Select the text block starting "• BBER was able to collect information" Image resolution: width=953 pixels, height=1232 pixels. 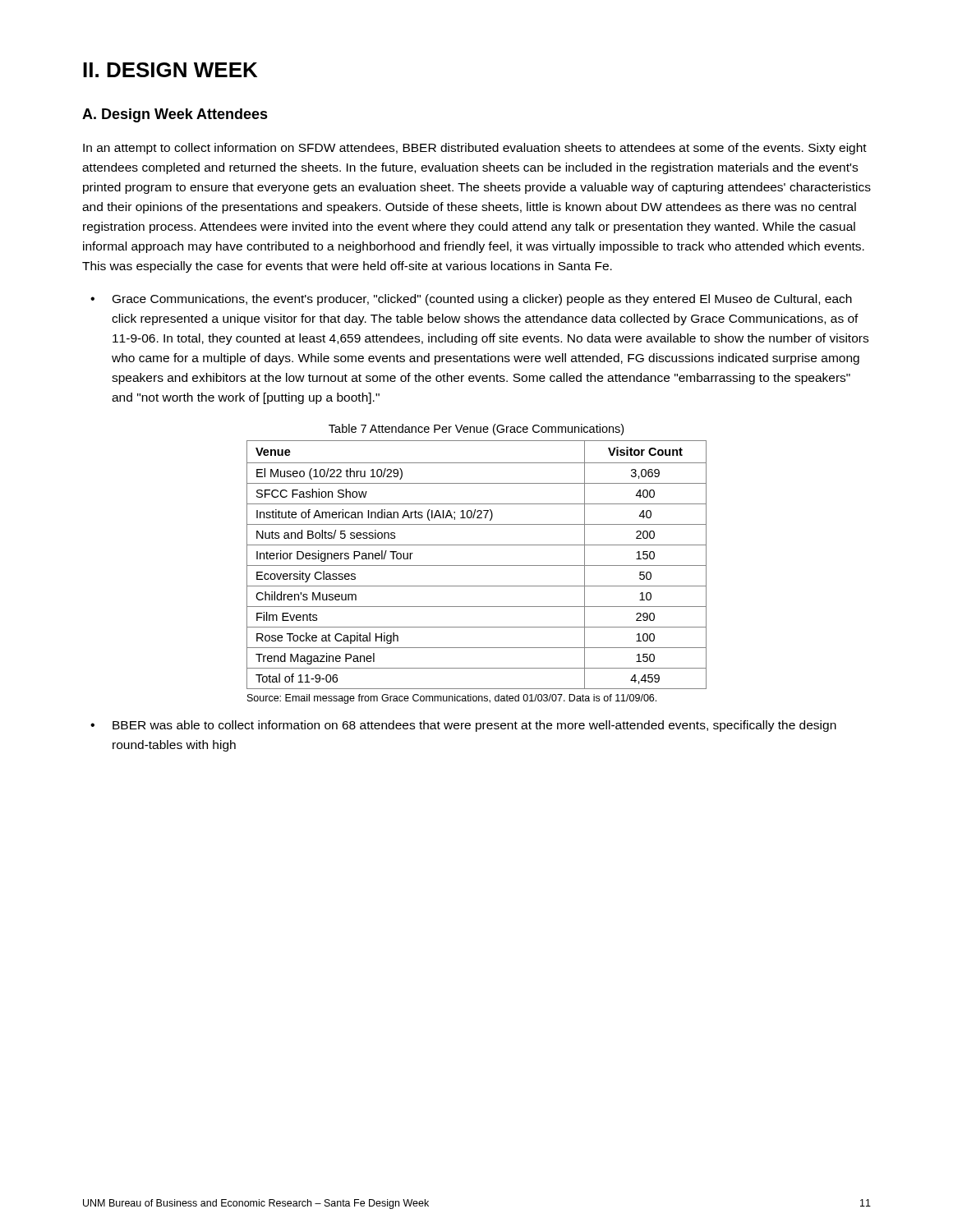coord(481,735)
